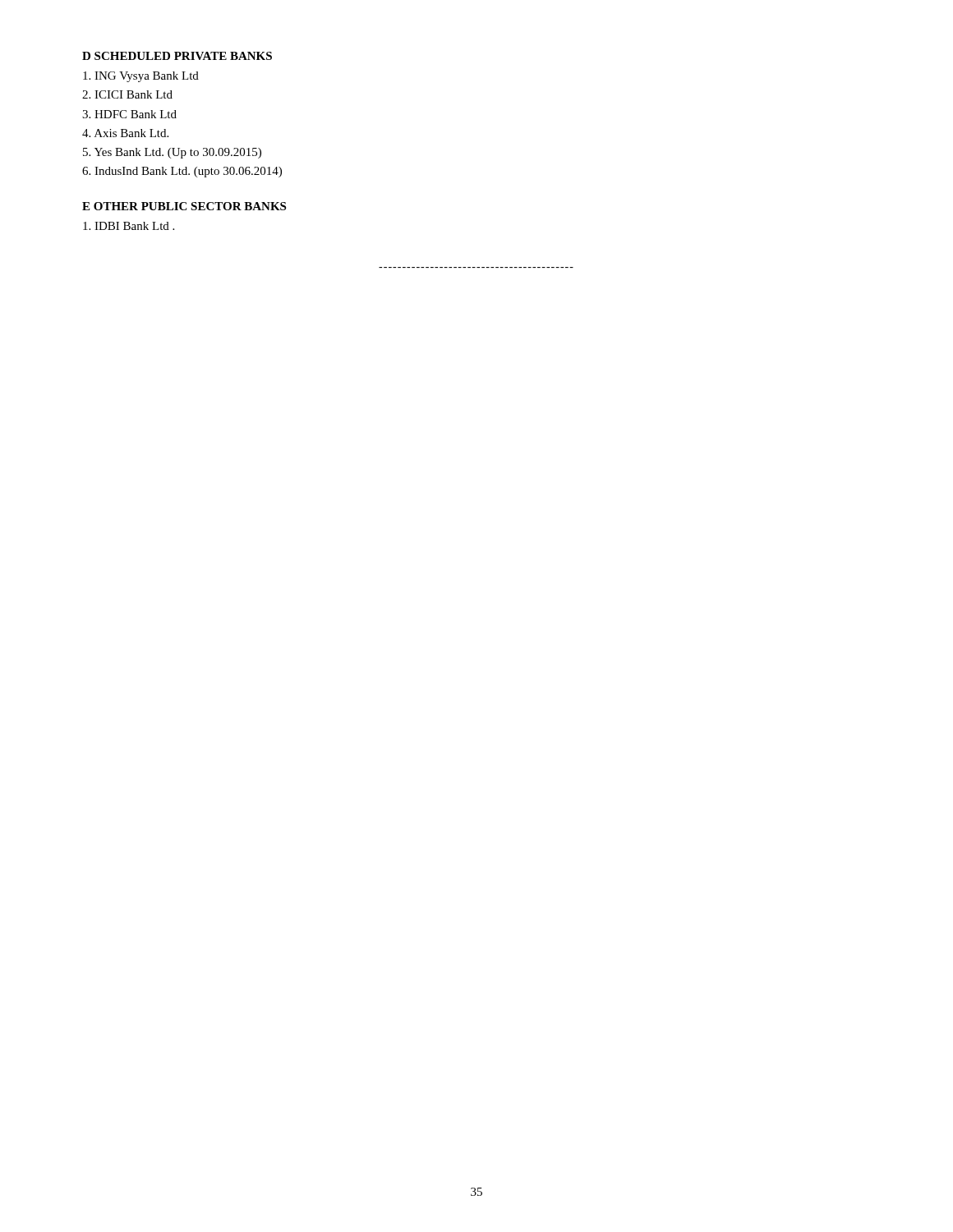Locate the text block starting "IDBI Bank Ltd ."

[x=129, y=225]
